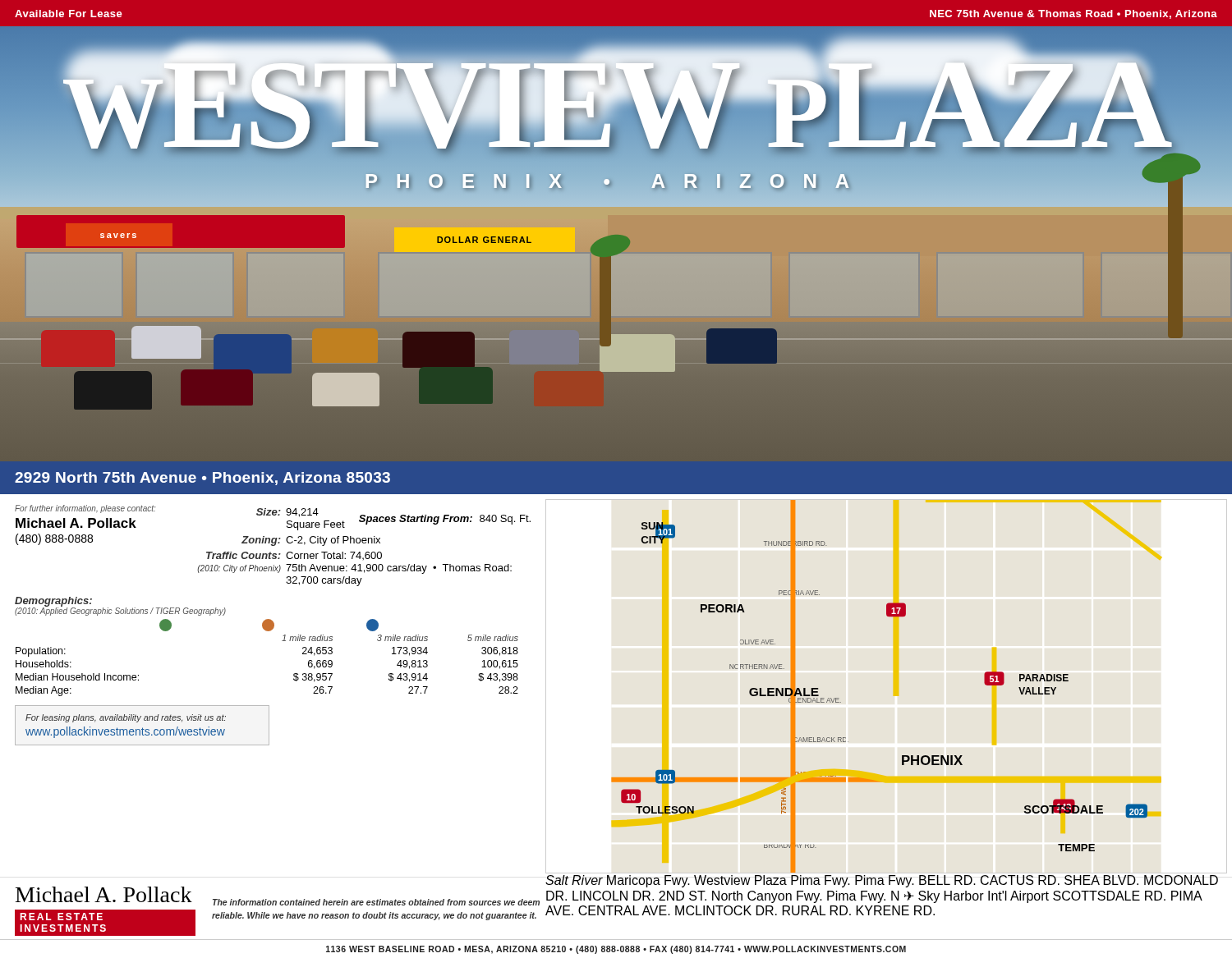Select a section header

coord(203,477)
